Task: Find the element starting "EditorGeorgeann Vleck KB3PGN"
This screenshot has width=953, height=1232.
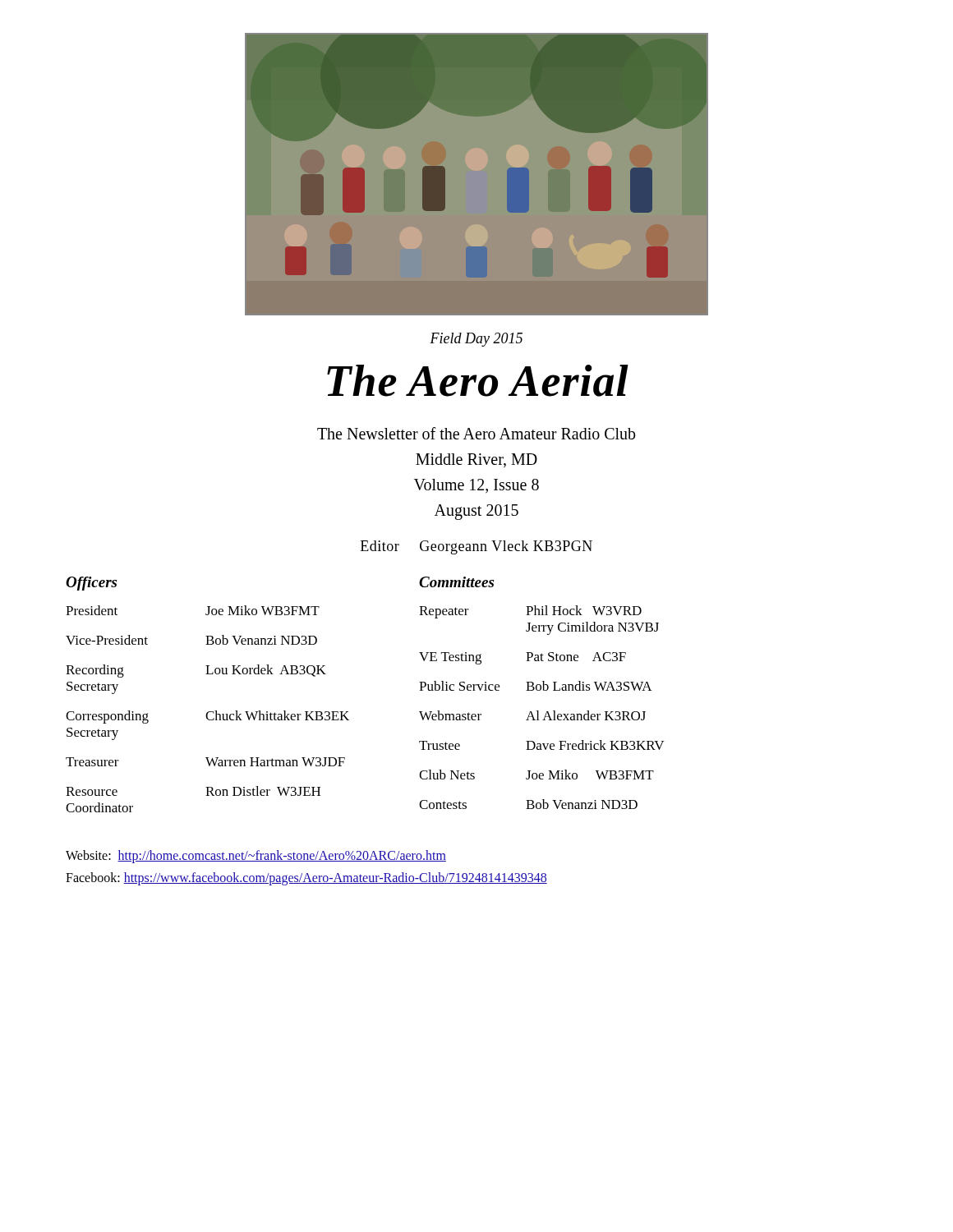Action: point(476,547)
